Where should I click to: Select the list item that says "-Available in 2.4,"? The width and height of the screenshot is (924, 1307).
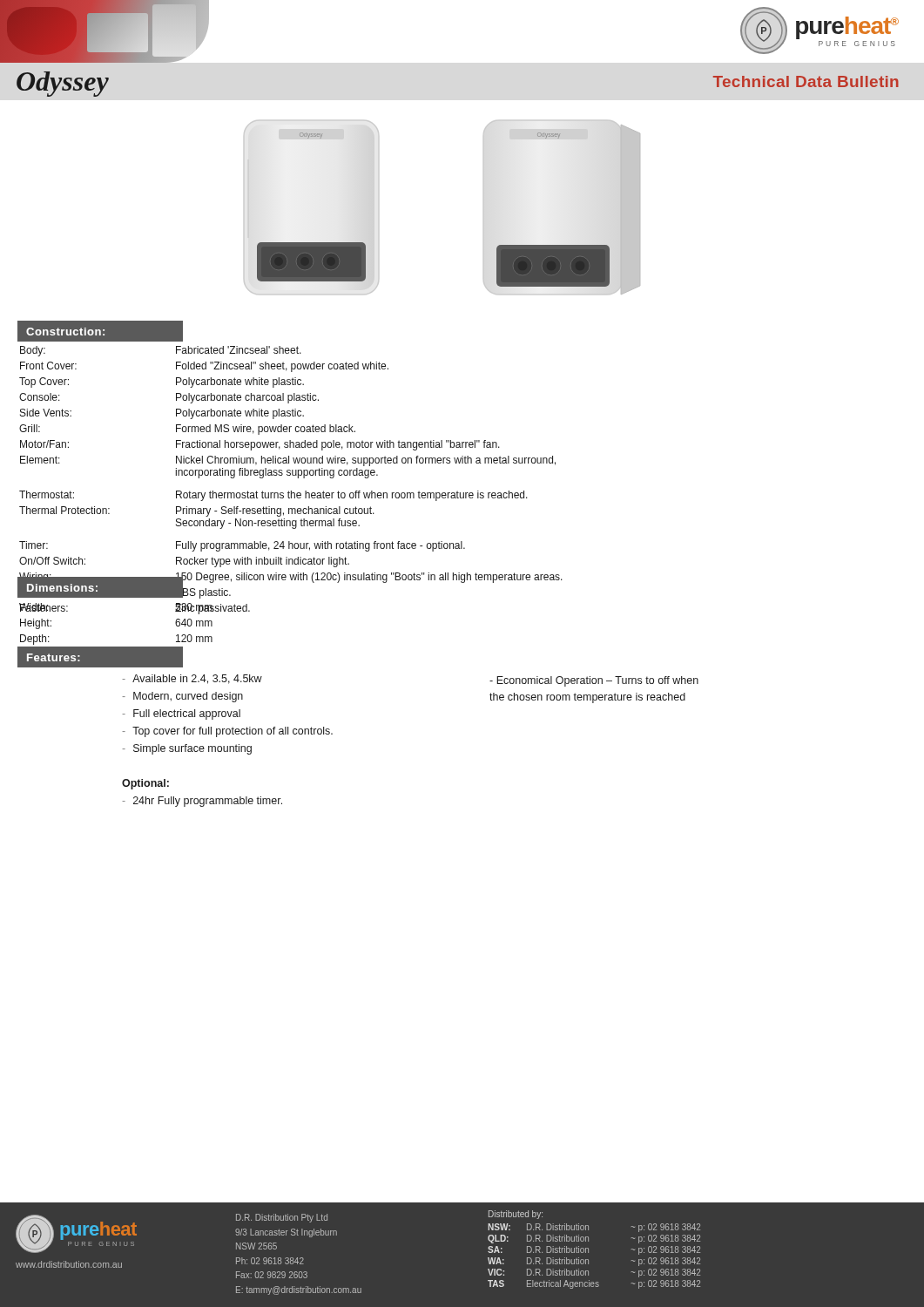click(192, 679)
